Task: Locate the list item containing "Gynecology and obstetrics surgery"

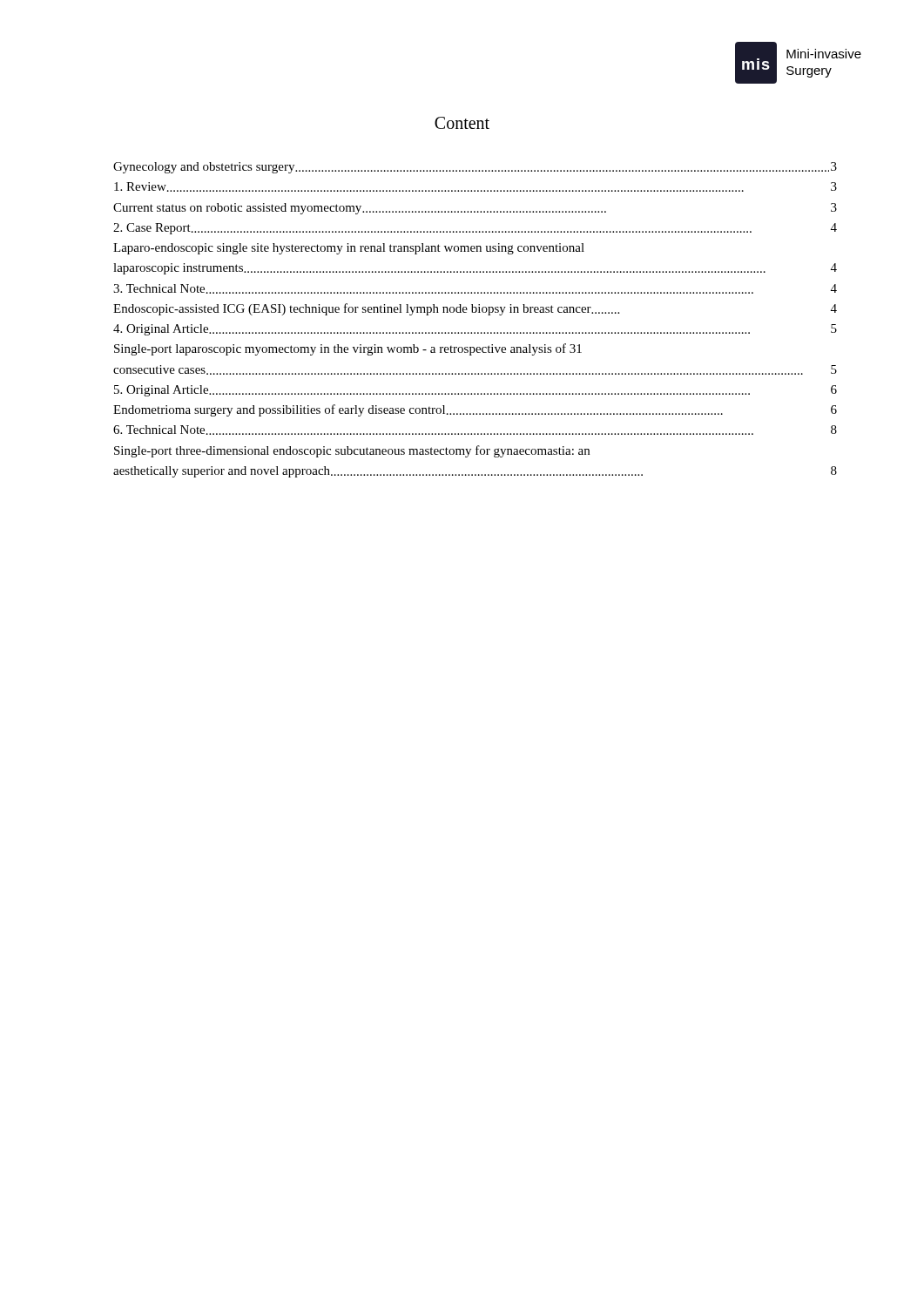Action: 475,167
